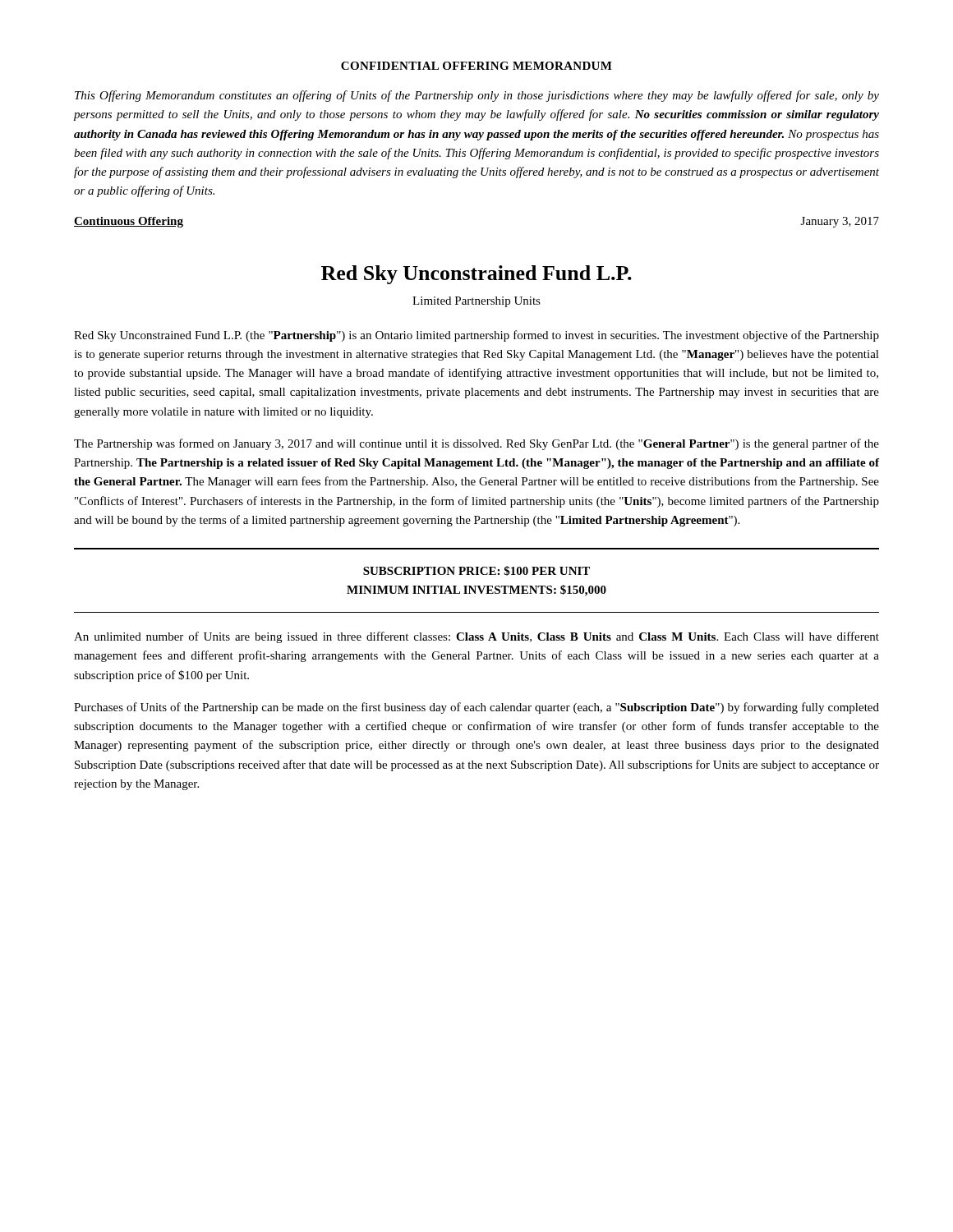Click the passage that begins "Red Sky Unconstrained Fund L.P. (the "Partnership") is"
Image resolution: width=953 pixels, height=1232 pixels.
[x=476, y=373]
